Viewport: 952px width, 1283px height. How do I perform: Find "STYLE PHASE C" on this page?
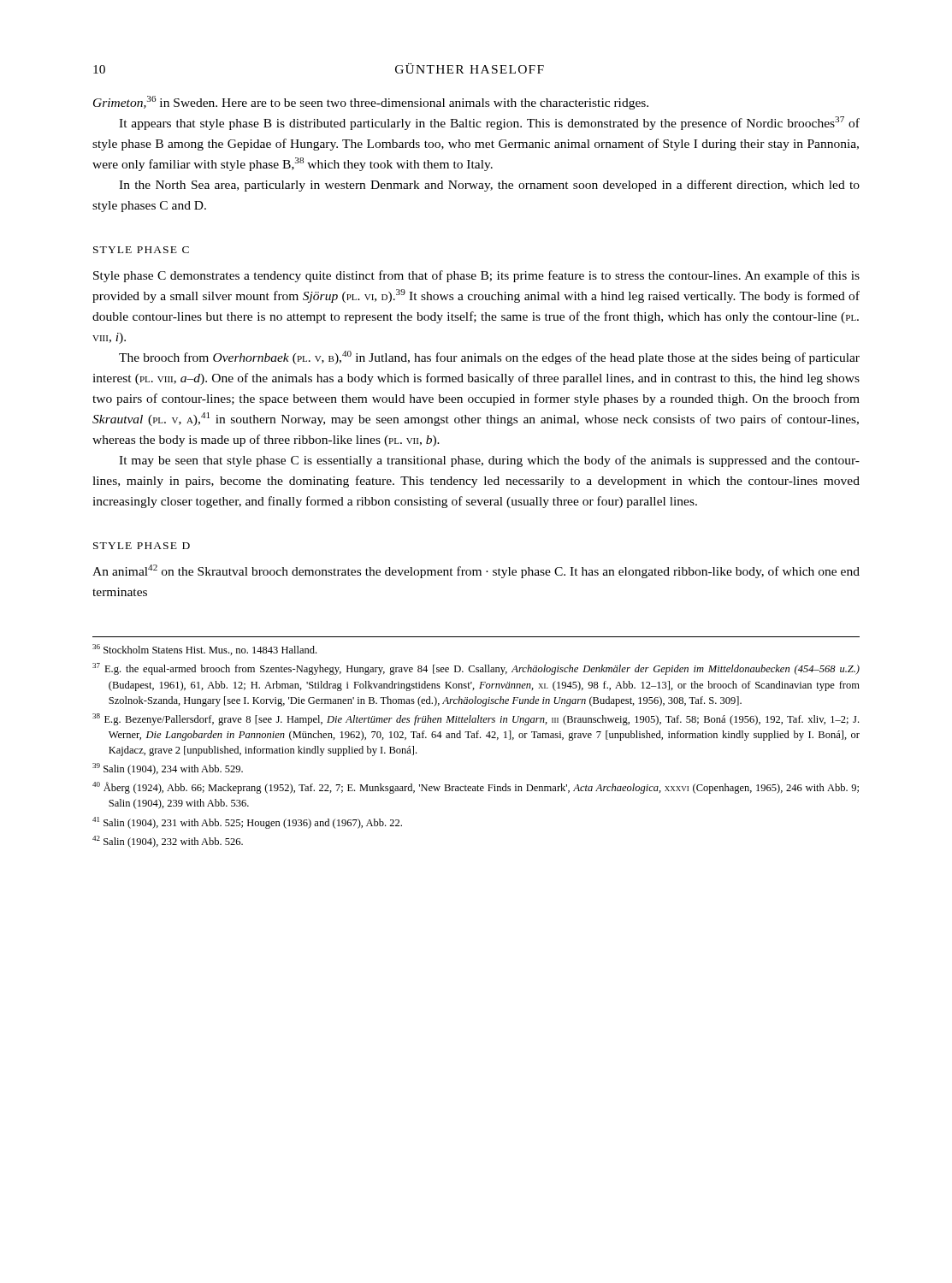pos(141,249)
